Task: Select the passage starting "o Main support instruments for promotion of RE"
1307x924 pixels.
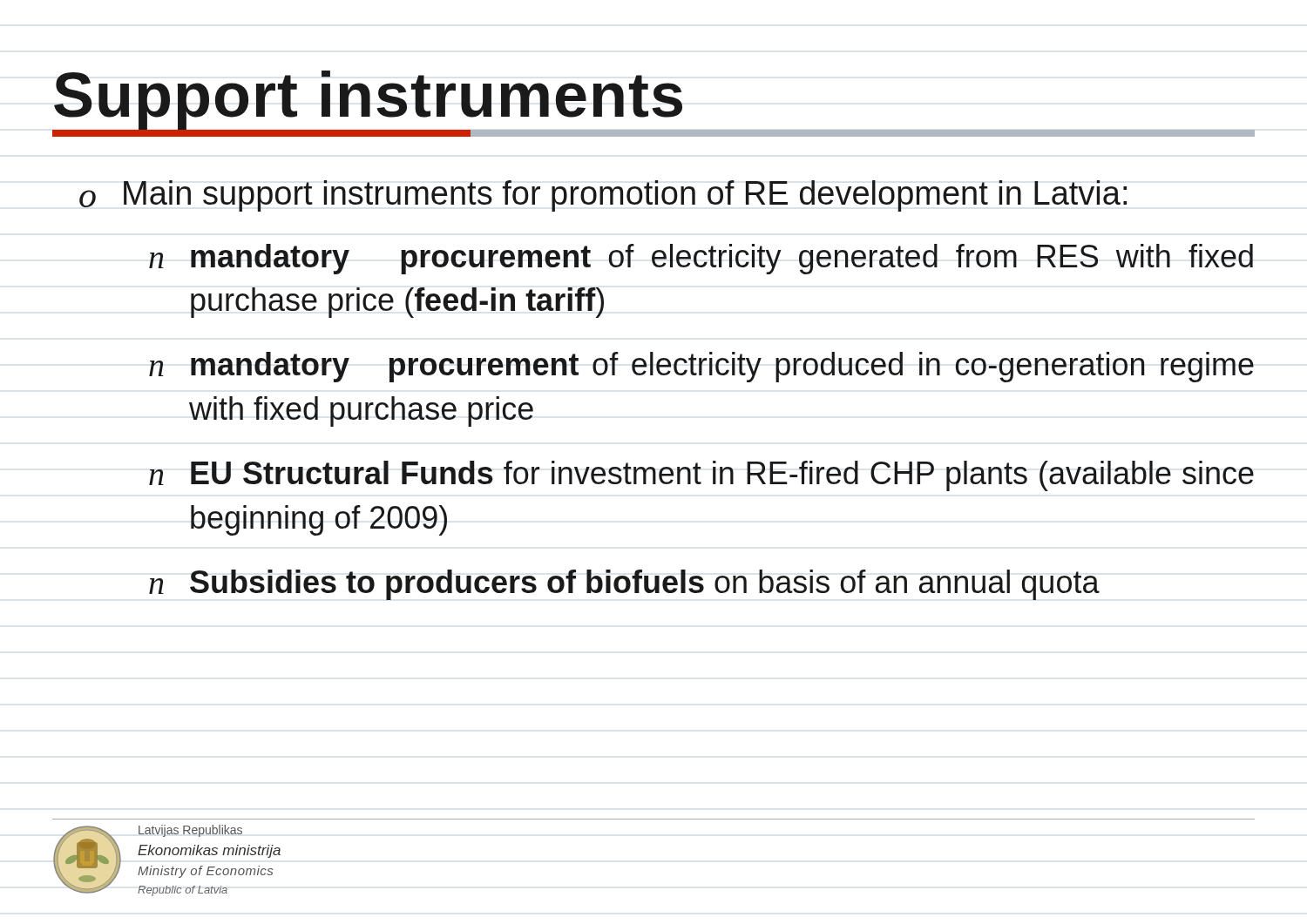Action: [604, 195]
